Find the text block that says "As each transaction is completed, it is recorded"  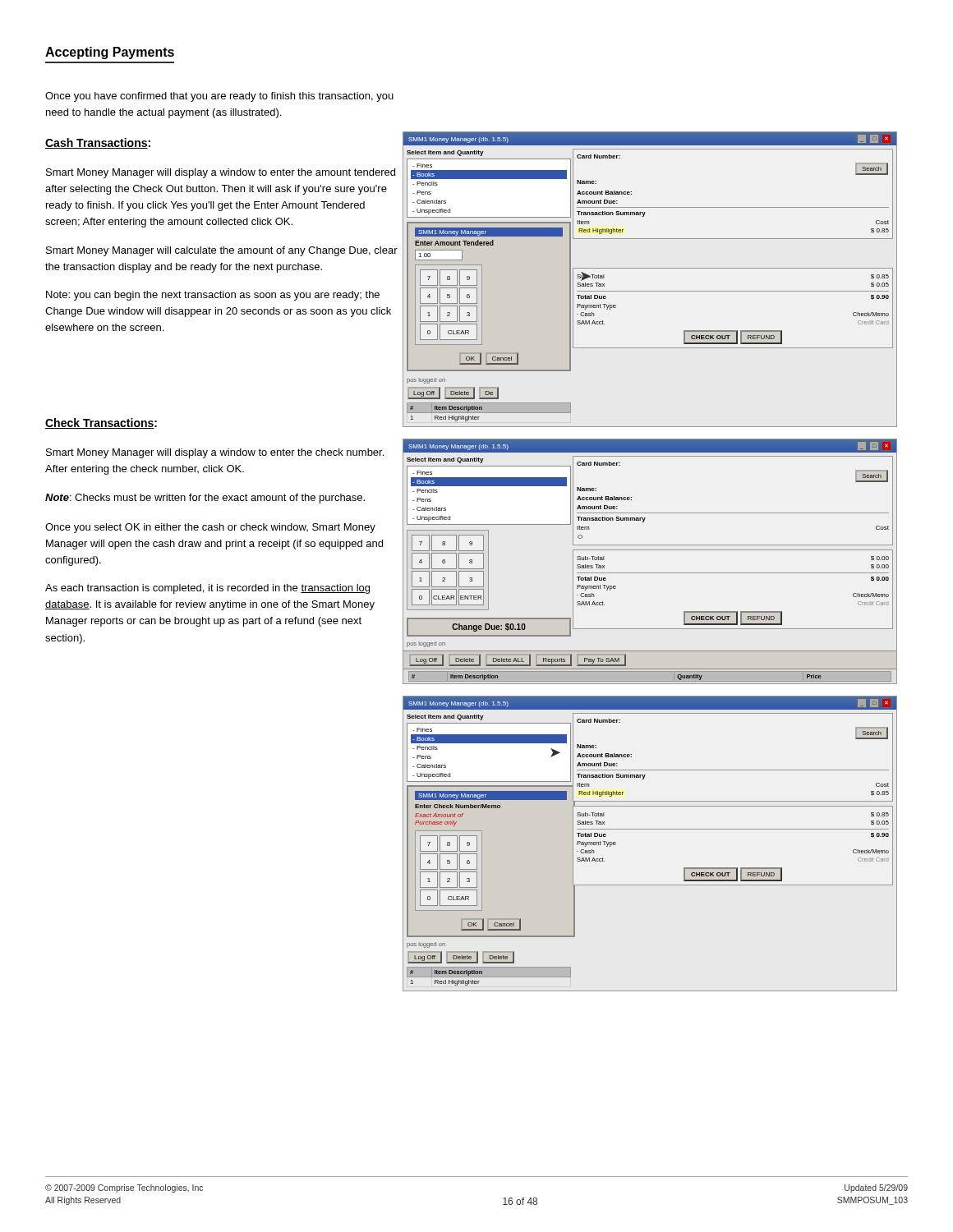point(210,613)
